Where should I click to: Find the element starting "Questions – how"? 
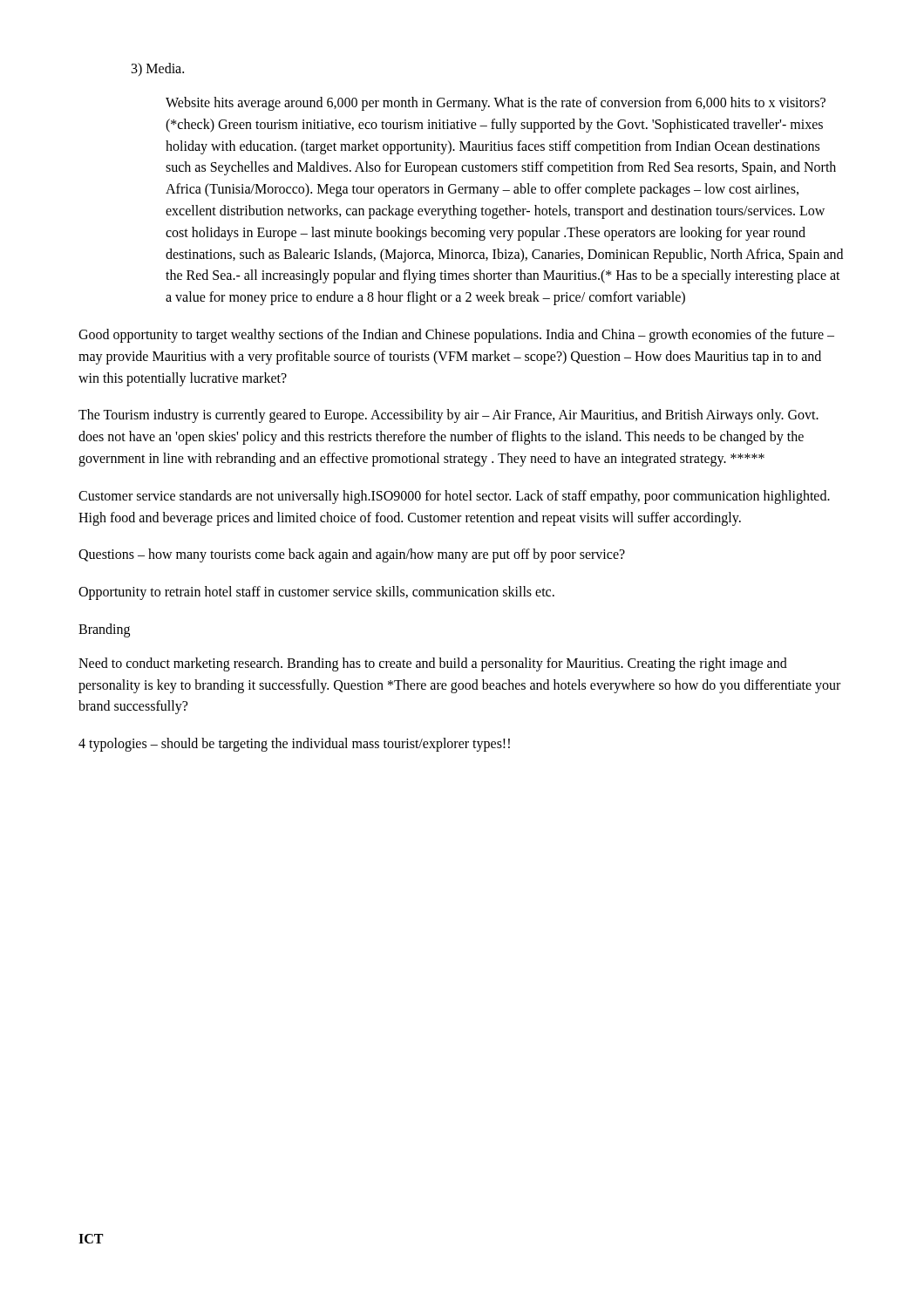[x=352, y=554]
